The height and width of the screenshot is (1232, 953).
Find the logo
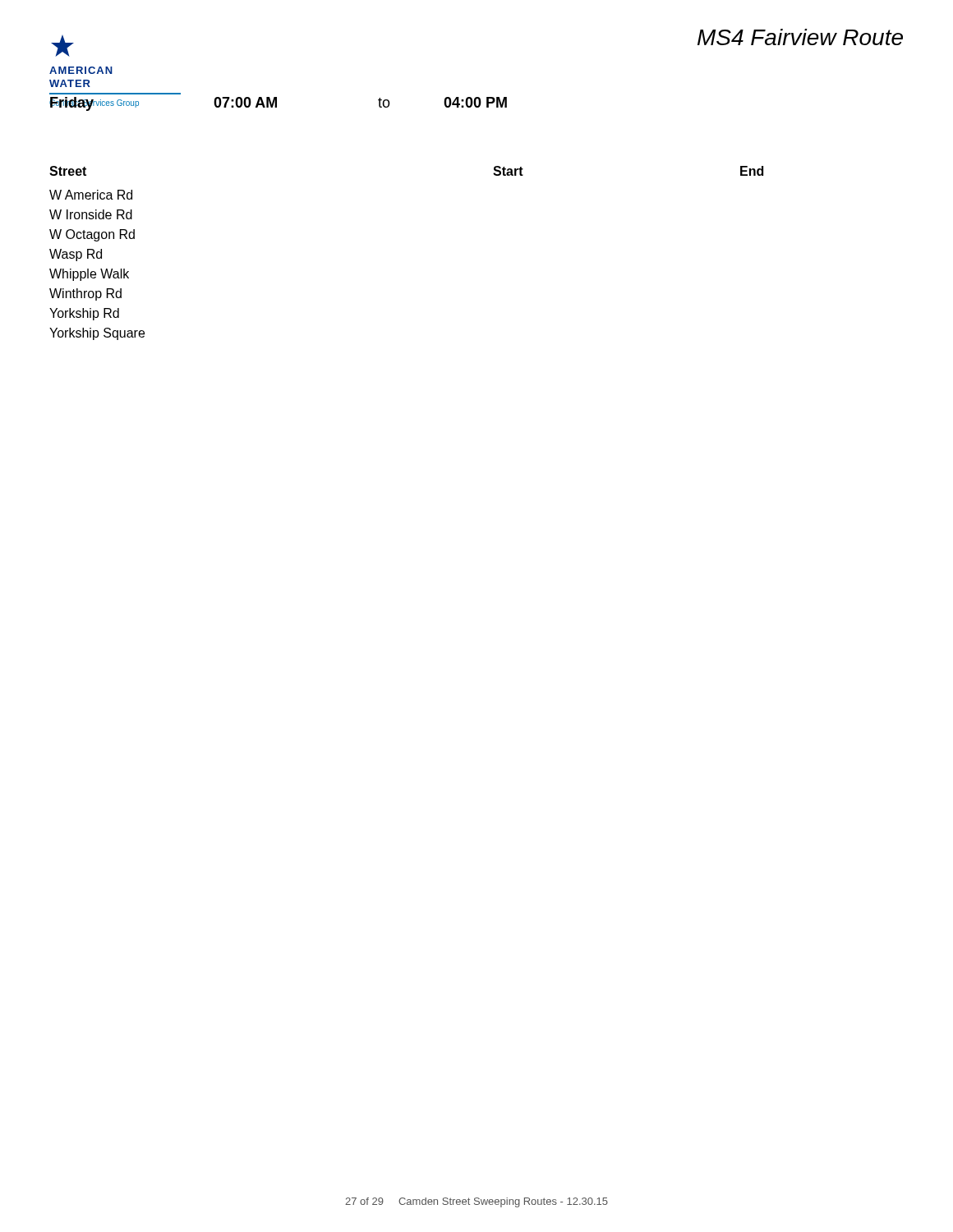tap(115, 71)
